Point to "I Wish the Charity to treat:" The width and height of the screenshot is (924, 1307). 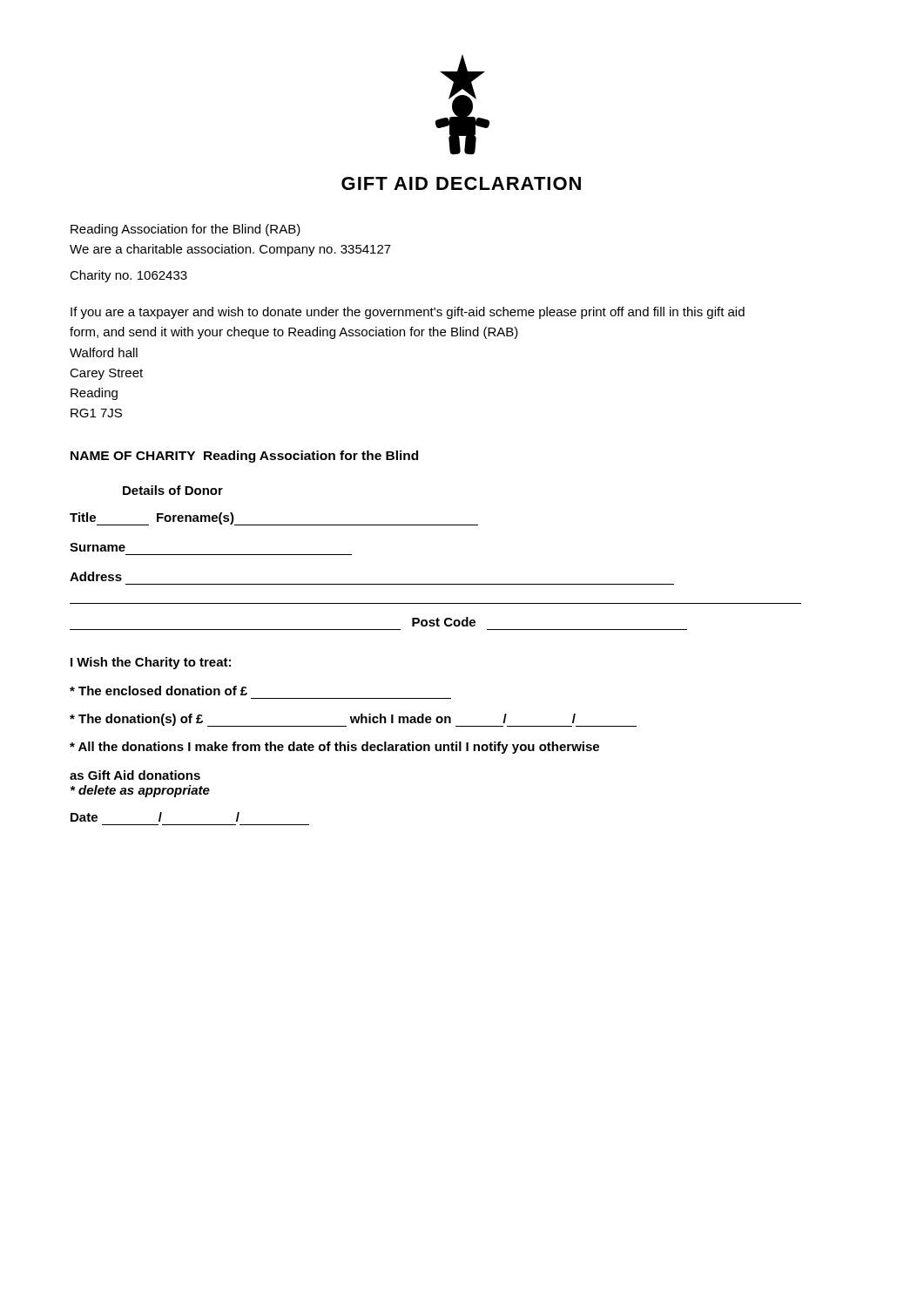(151, 661)
